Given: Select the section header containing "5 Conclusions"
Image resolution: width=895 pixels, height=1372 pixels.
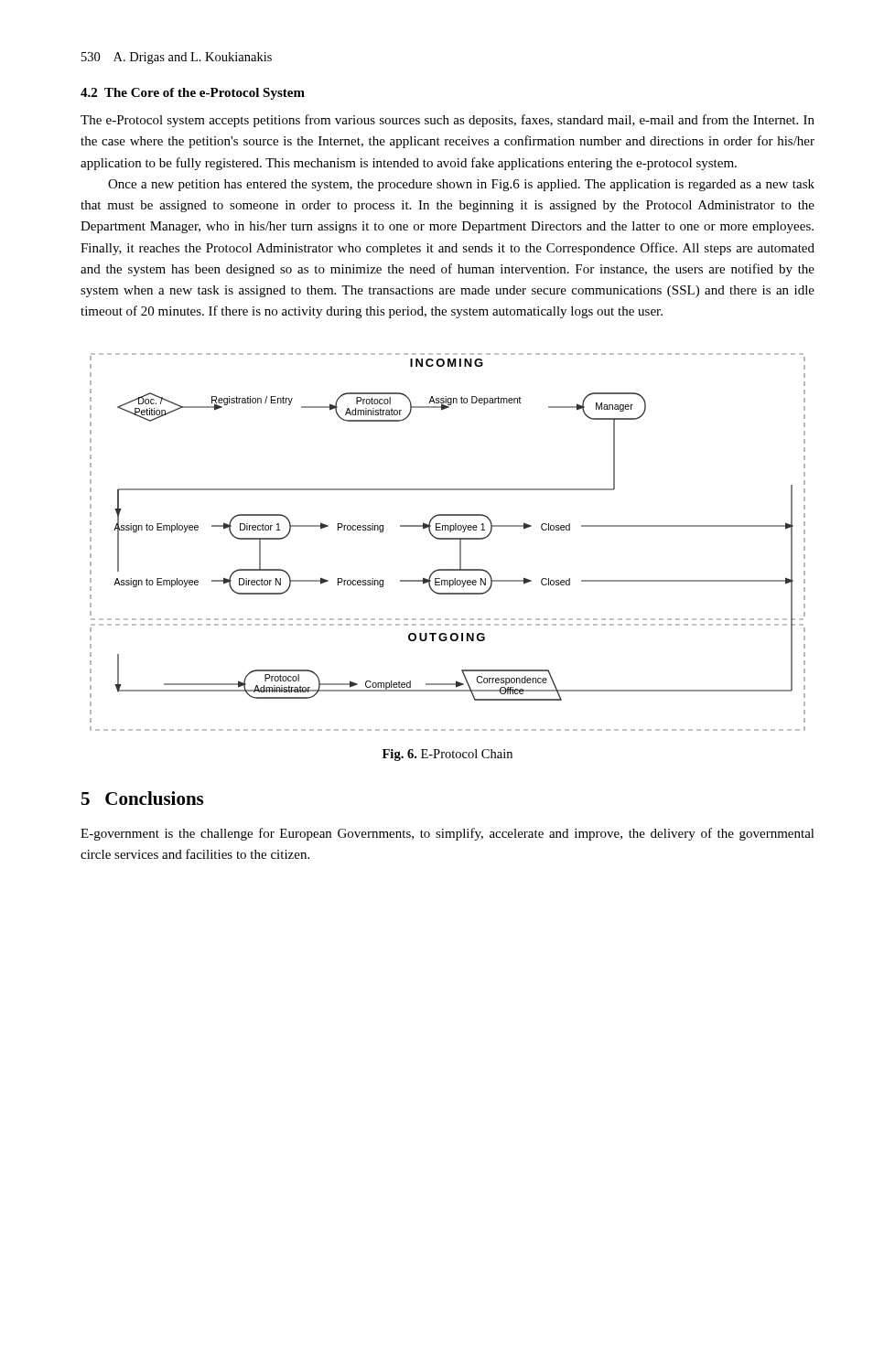Looking at the screenshot, I should point(142,798).
